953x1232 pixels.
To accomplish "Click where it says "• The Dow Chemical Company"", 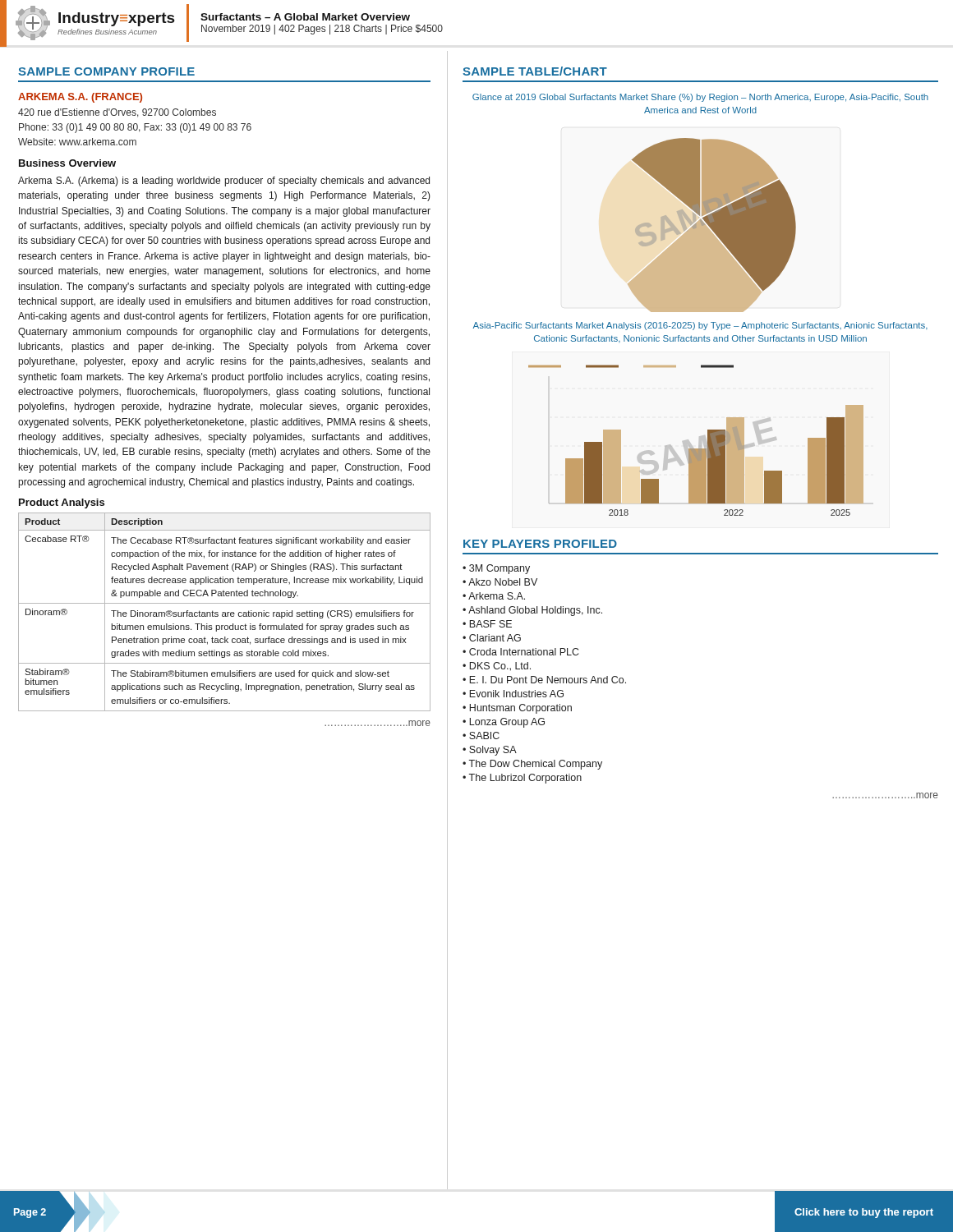I will point(532,764).
